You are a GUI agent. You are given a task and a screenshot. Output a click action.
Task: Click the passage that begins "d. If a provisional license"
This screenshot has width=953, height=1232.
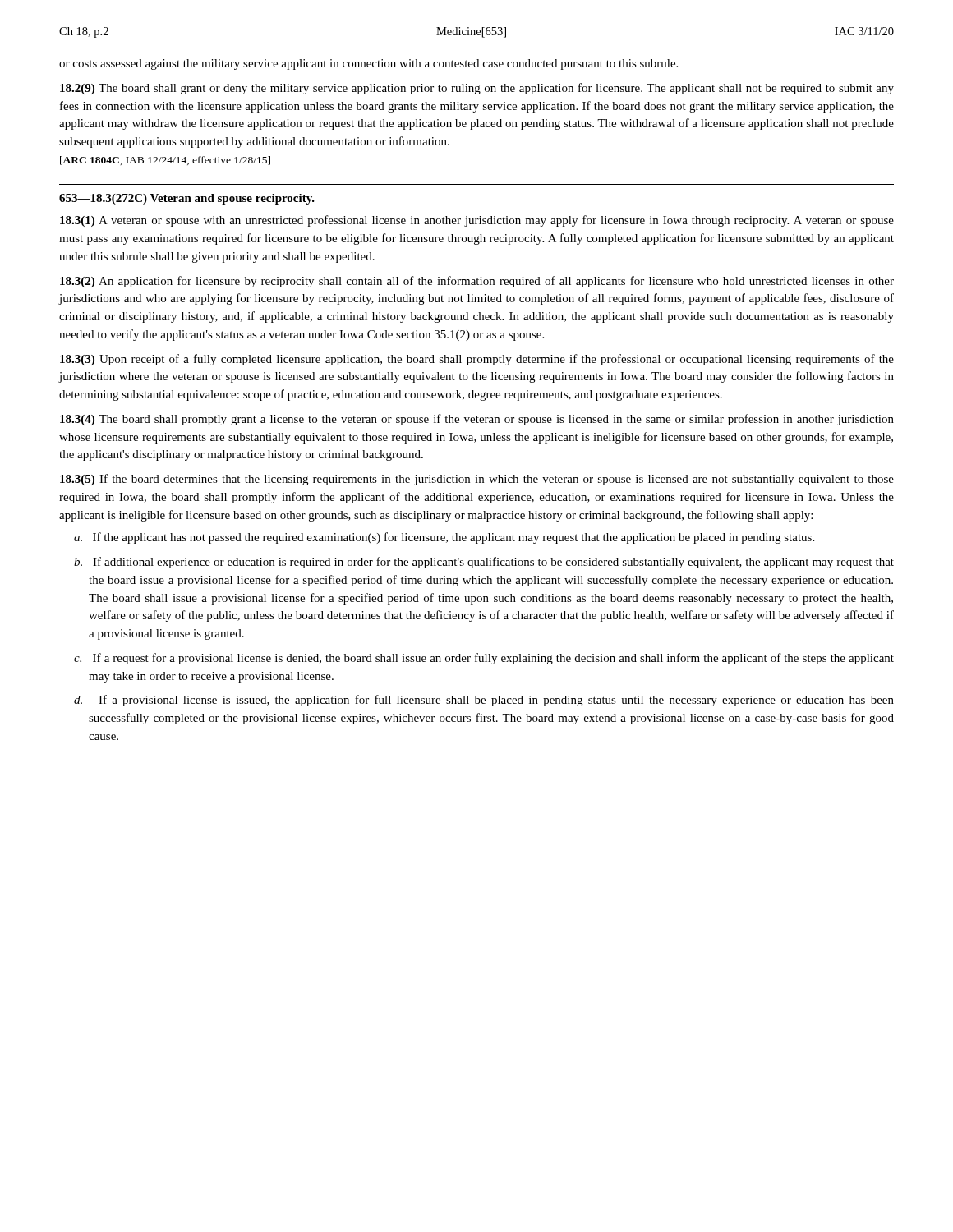pyautogui.click(x=484, y=719)
